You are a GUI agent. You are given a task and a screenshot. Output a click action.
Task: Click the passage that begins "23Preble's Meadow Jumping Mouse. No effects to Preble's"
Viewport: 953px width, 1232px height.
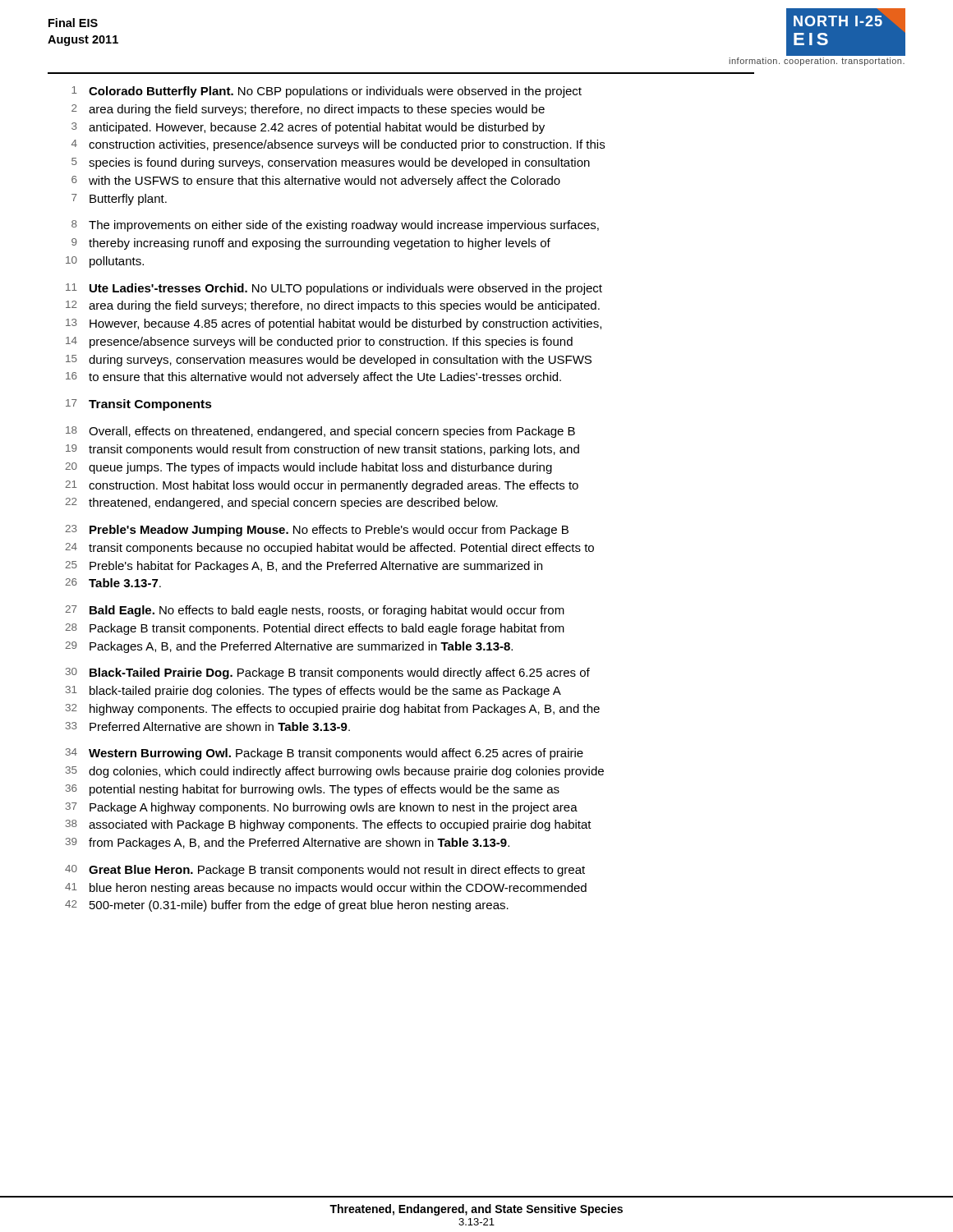(475, 557)
